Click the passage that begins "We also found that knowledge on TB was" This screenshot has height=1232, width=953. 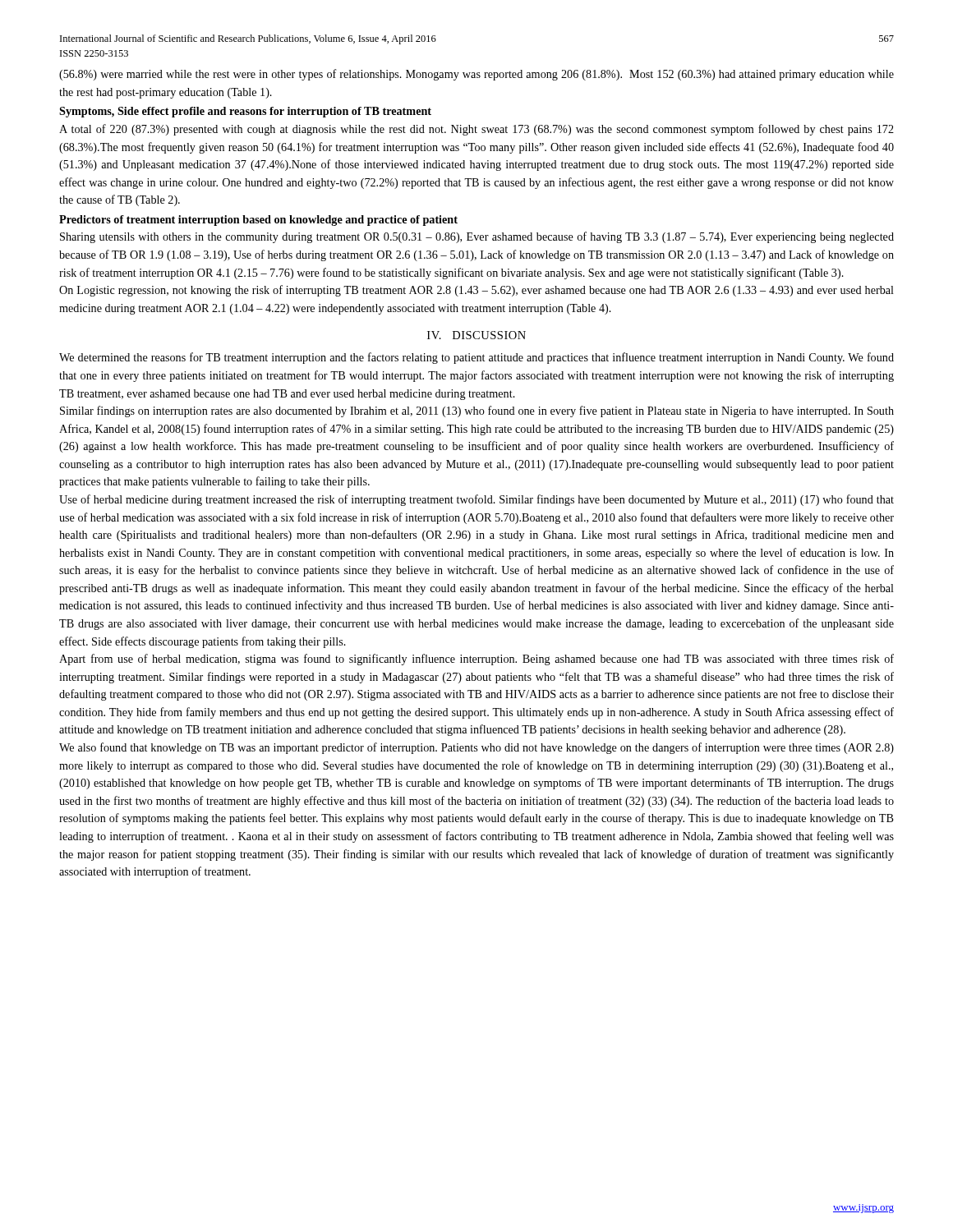[476, 809]
